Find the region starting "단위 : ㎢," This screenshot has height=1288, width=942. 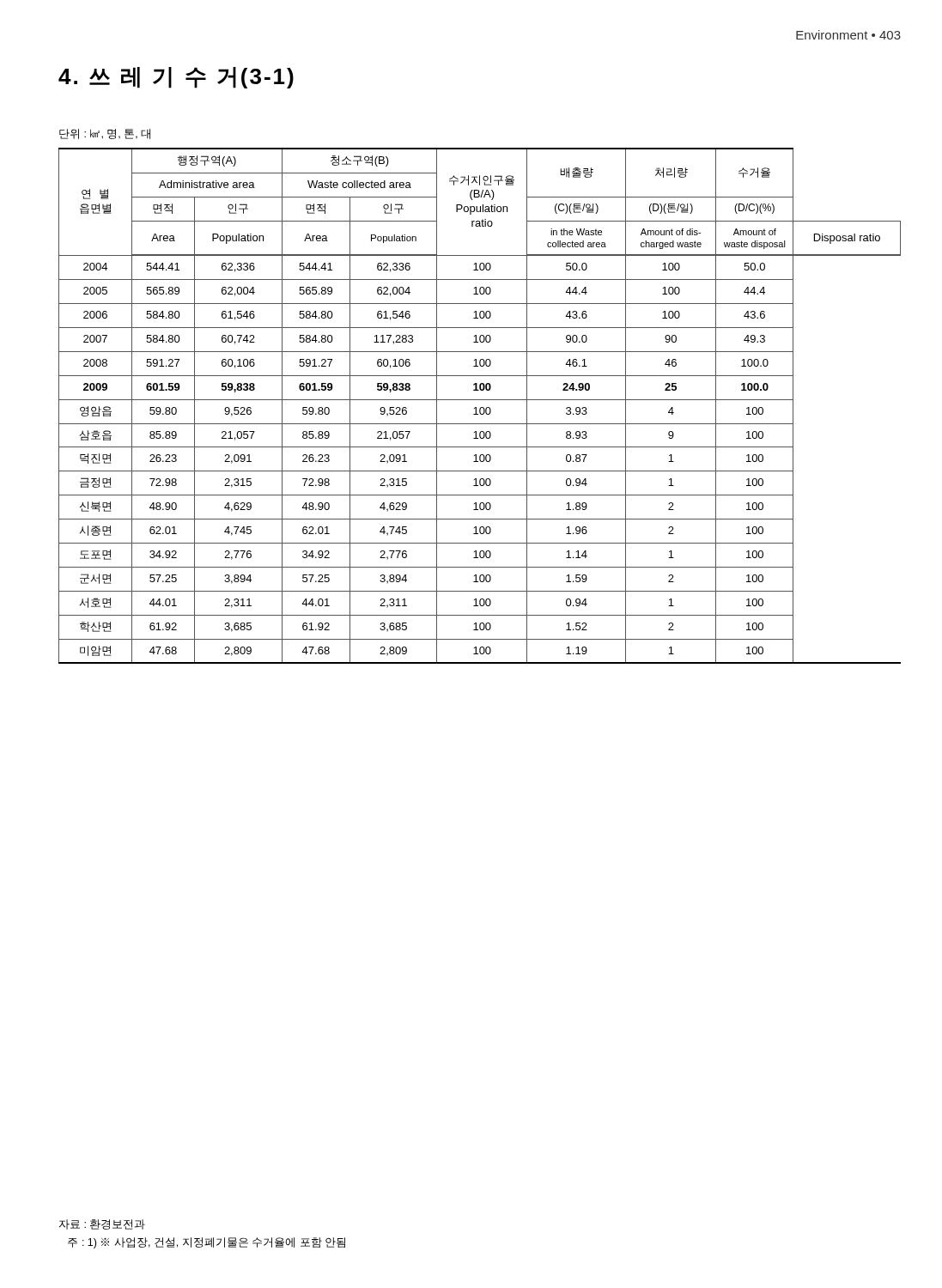[x=105, y=134]
